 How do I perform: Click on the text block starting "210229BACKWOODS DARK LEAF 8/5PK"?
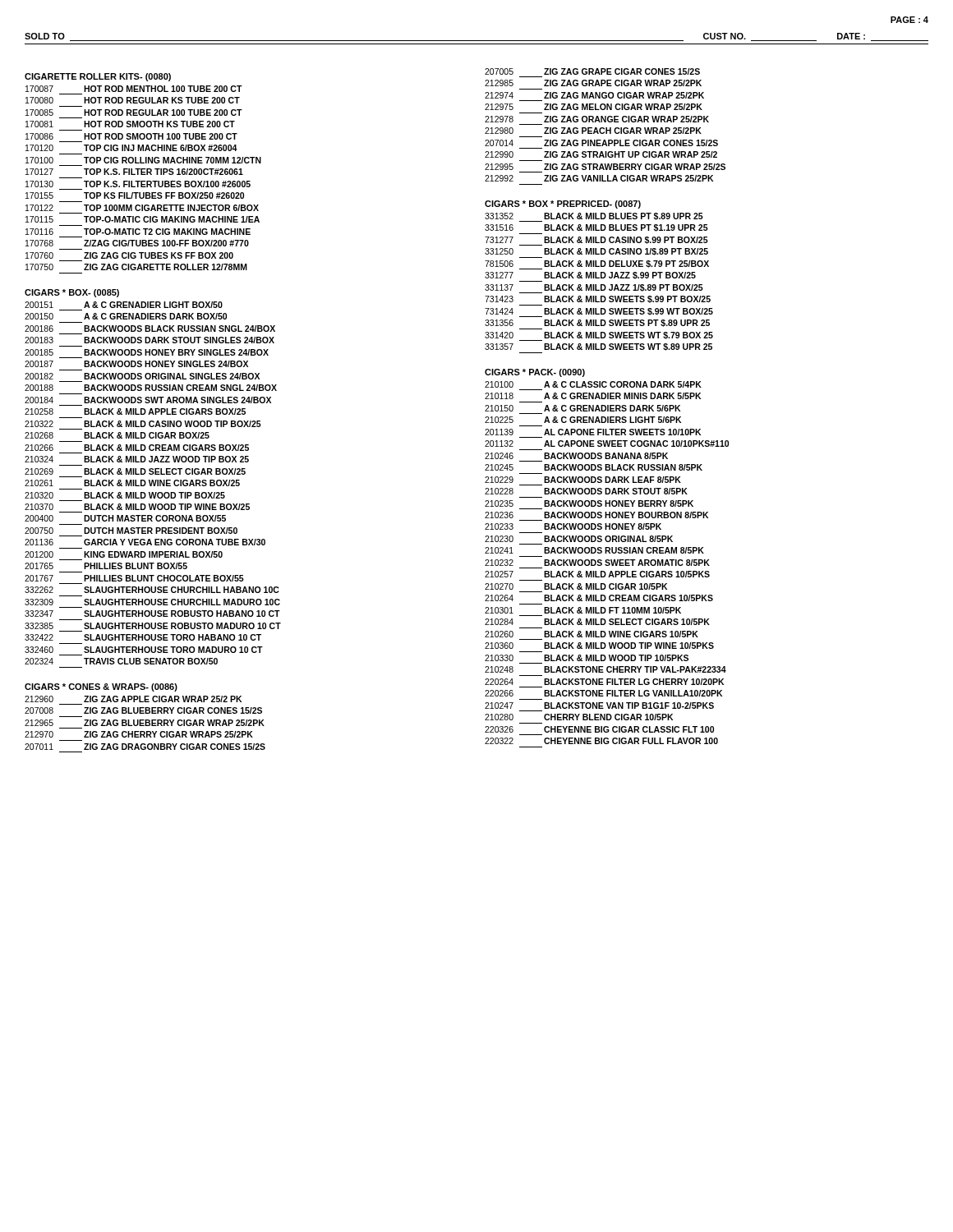(x=707, y=479)
